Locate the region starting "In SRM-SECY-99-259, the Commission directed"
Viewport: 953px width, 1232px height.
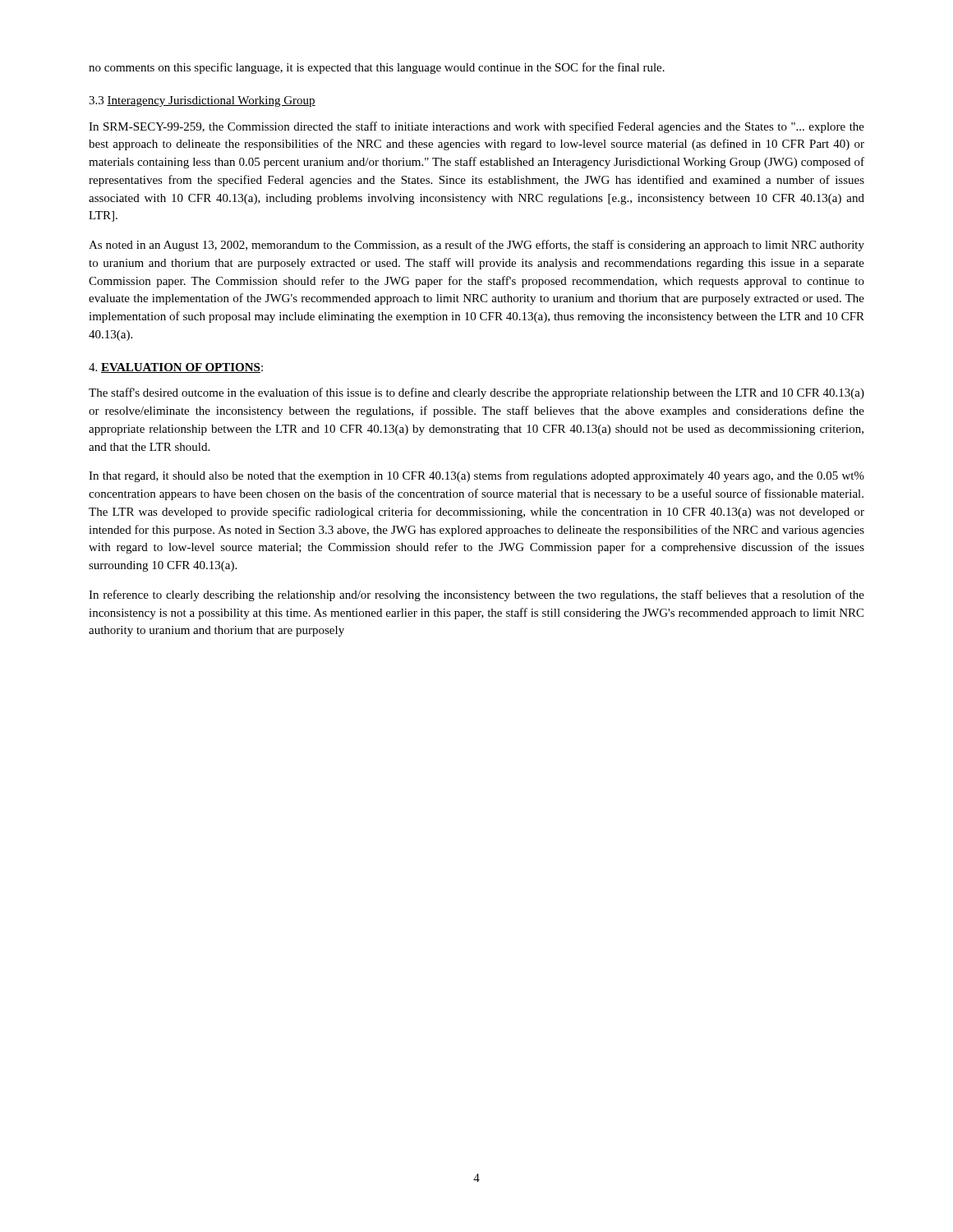pyautogui.click(x=476, y=171)
